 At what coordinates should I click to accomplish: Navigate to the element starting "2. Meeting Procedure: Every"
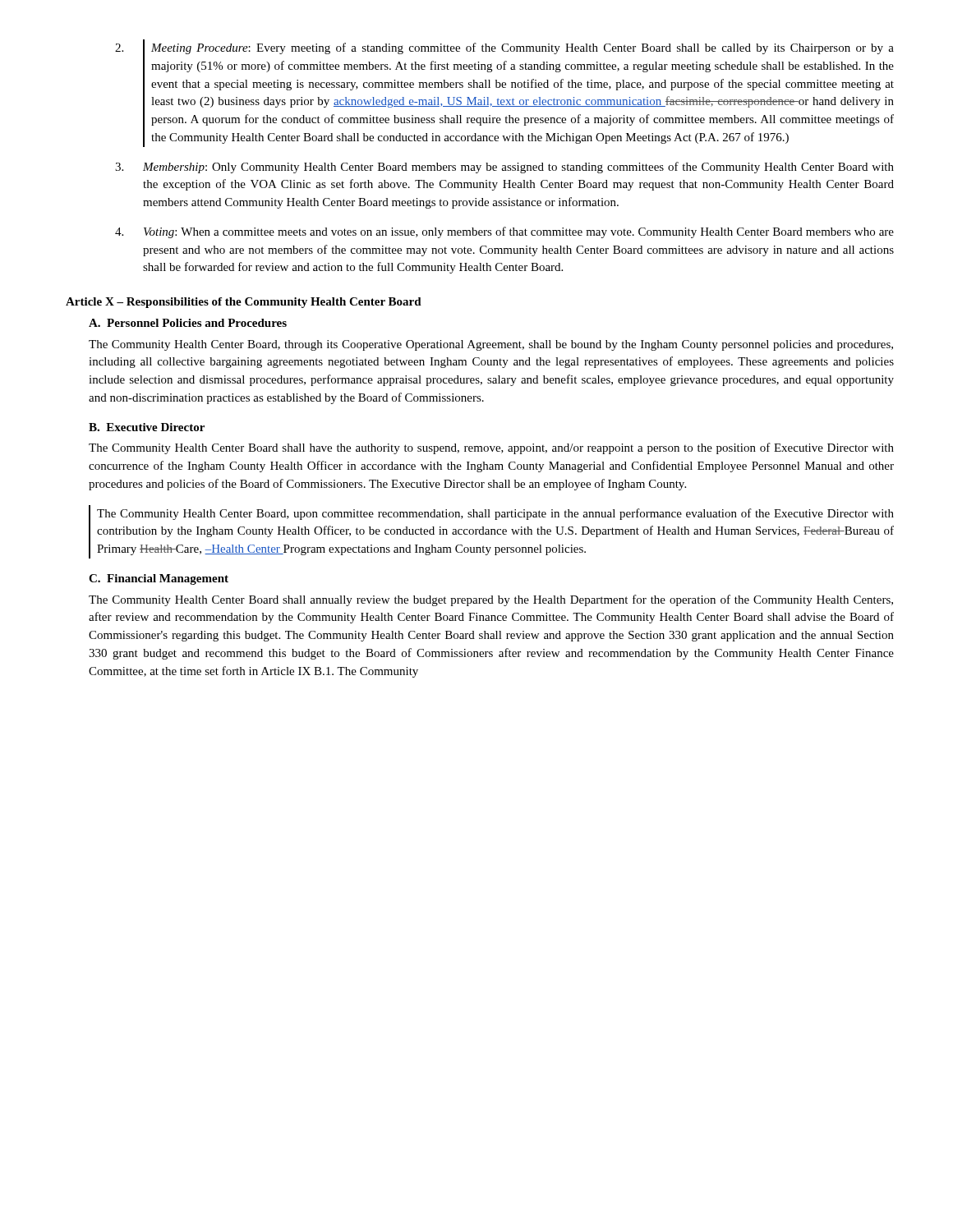click(x=504, y=93)
